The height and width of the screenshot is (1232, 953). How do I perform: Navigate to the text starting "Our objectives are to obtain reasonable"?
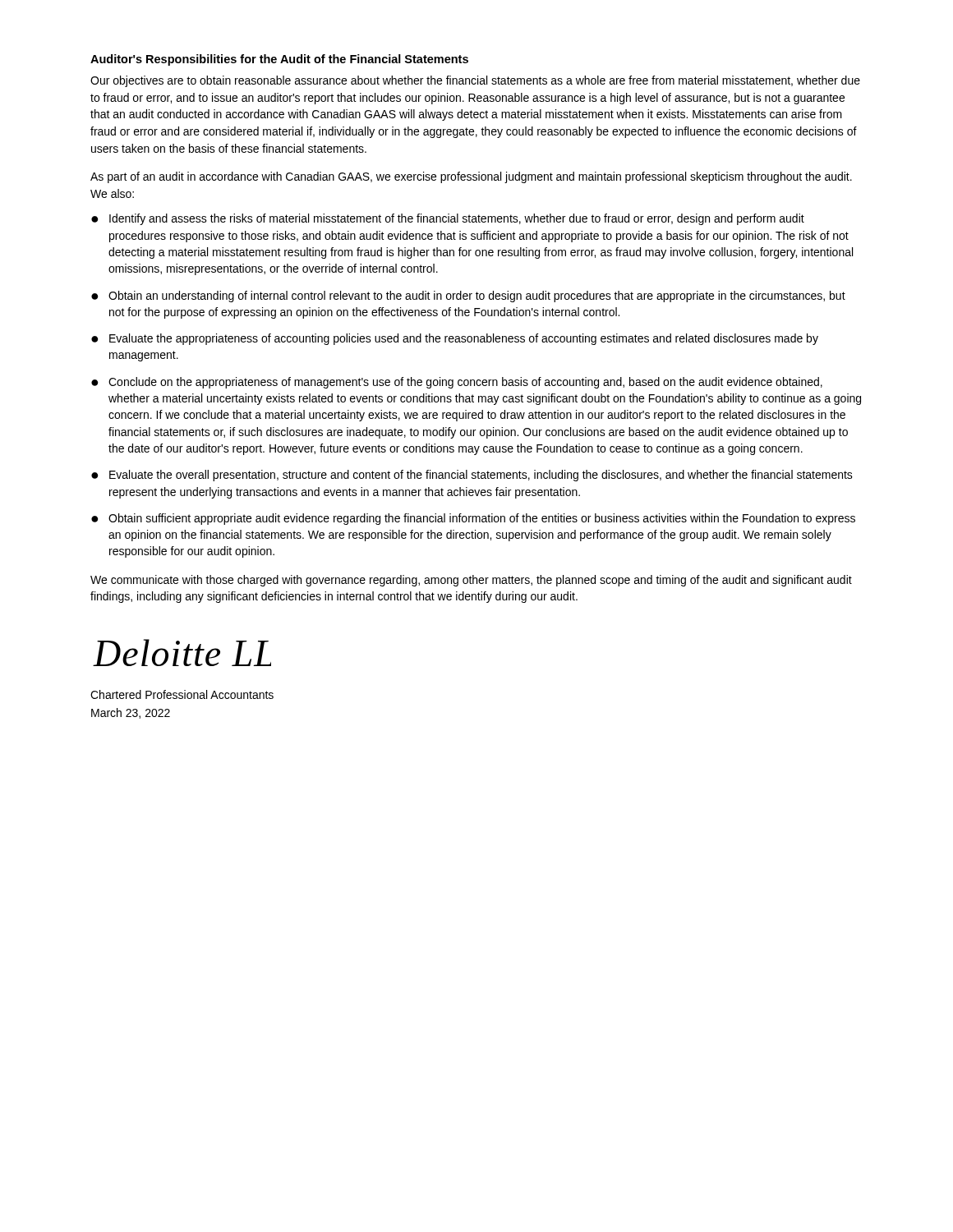pyautogui.click(x=475, y=115)
